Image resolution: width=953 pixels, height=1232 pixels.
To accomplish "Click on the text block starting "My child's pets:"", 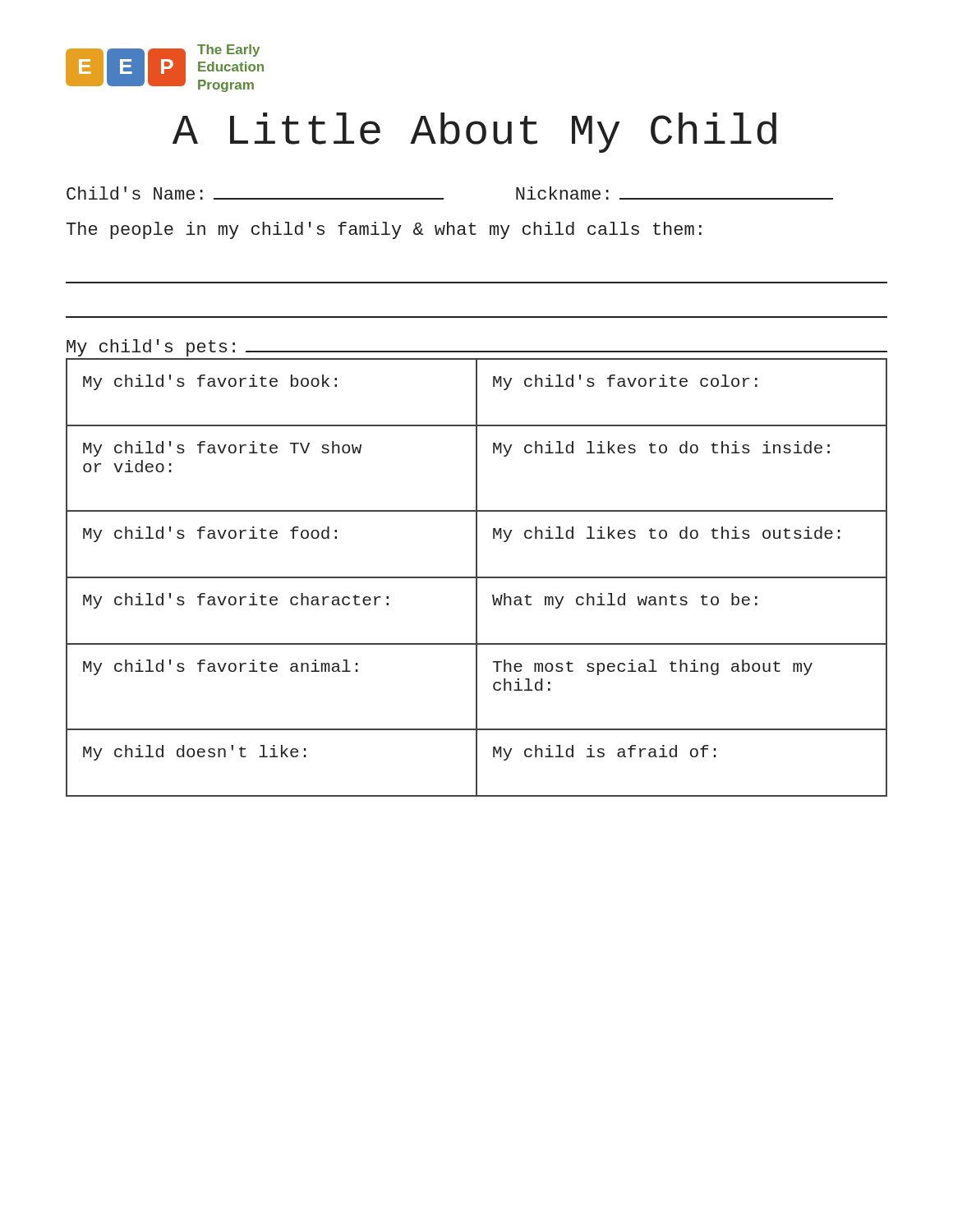I will click(x=476, y=345).
